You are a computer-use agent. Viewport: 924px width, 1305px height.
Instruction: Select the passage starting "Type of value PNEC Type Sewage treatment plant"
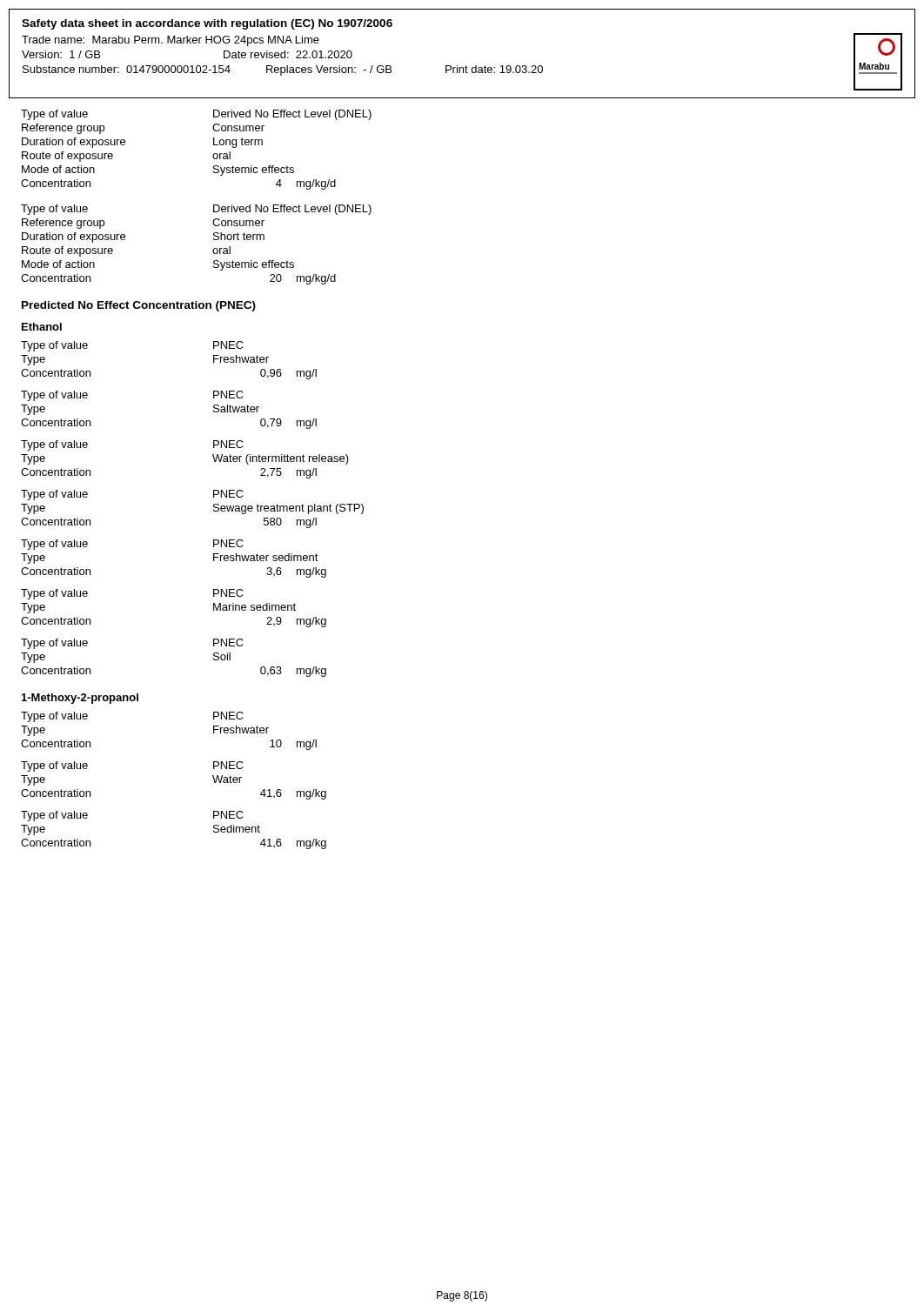click(54, 495)
